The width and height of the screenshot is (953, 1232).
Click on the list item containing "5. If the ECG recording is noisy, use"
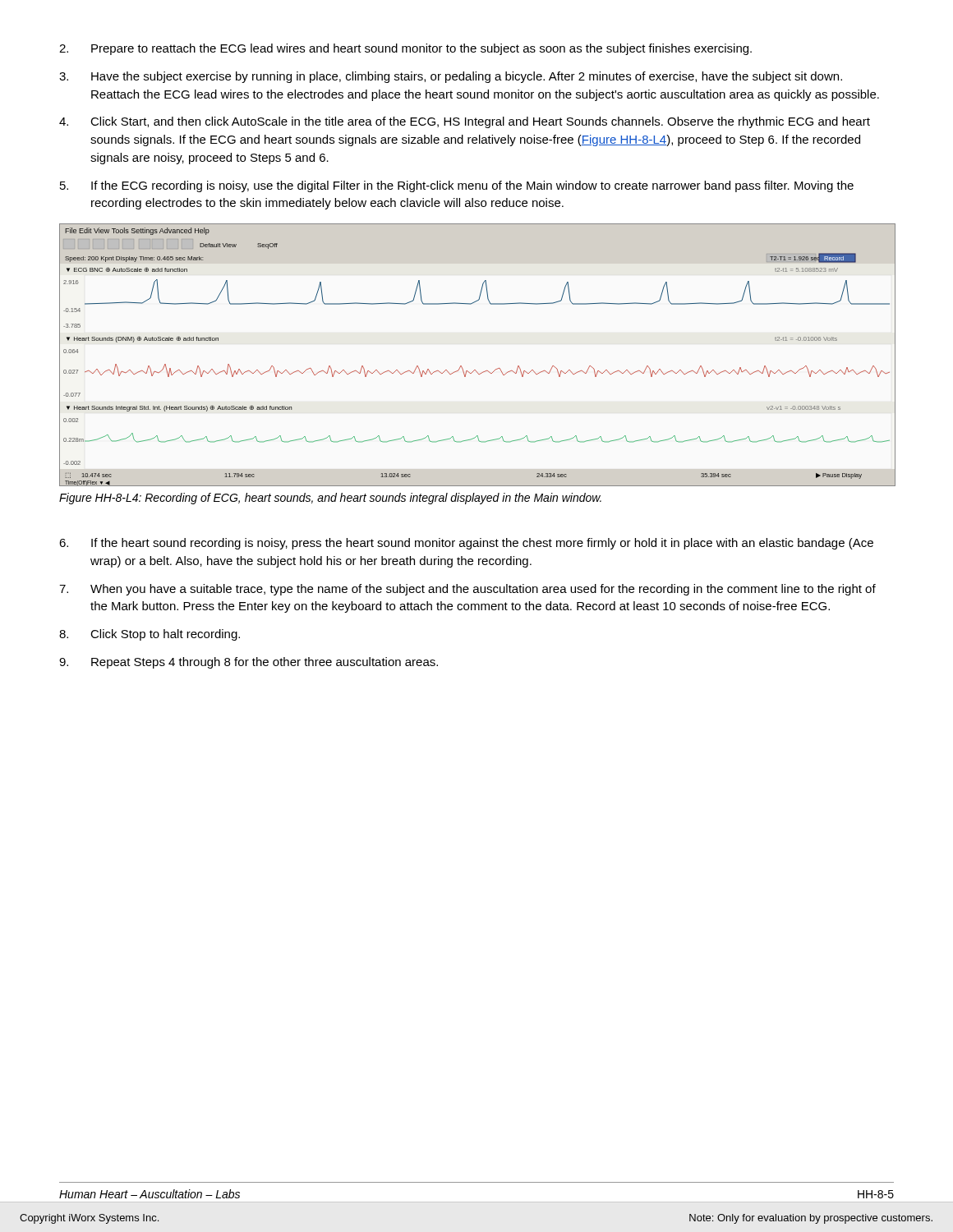476,194
